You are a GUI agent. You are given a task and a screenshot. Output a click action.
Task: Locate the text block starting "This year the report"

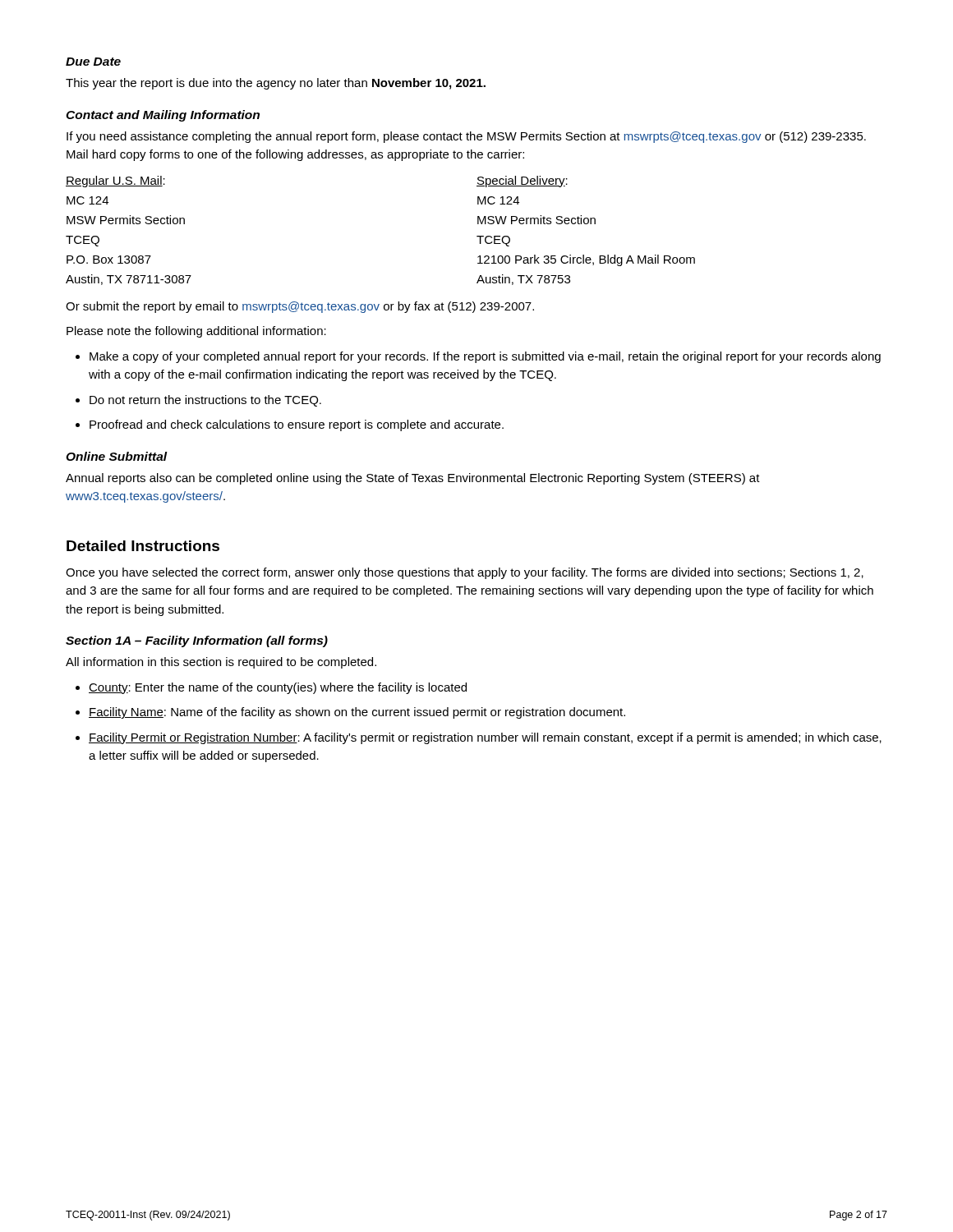(276, 83)
